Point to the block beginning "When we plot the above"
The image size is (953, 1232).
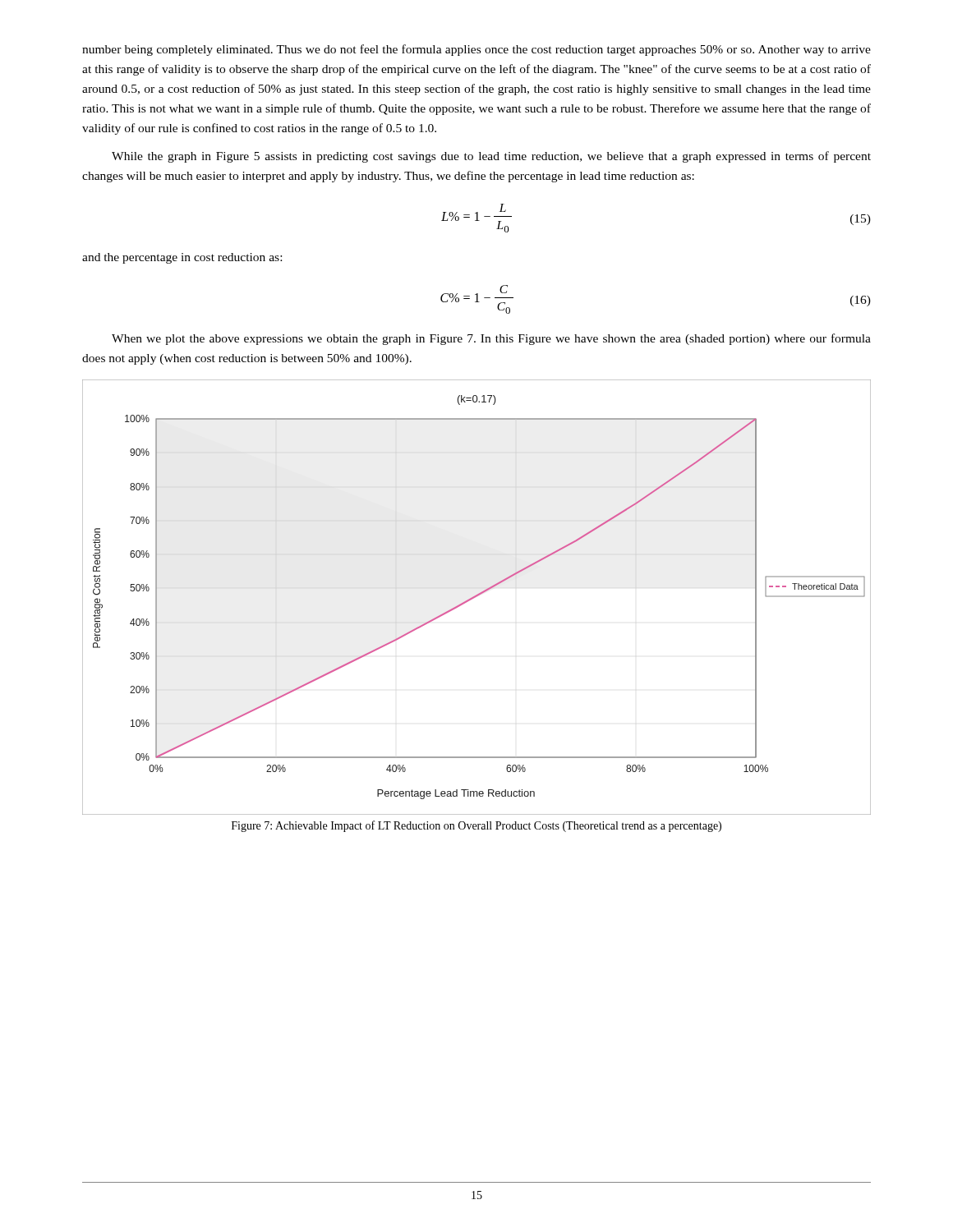[476, 348]
